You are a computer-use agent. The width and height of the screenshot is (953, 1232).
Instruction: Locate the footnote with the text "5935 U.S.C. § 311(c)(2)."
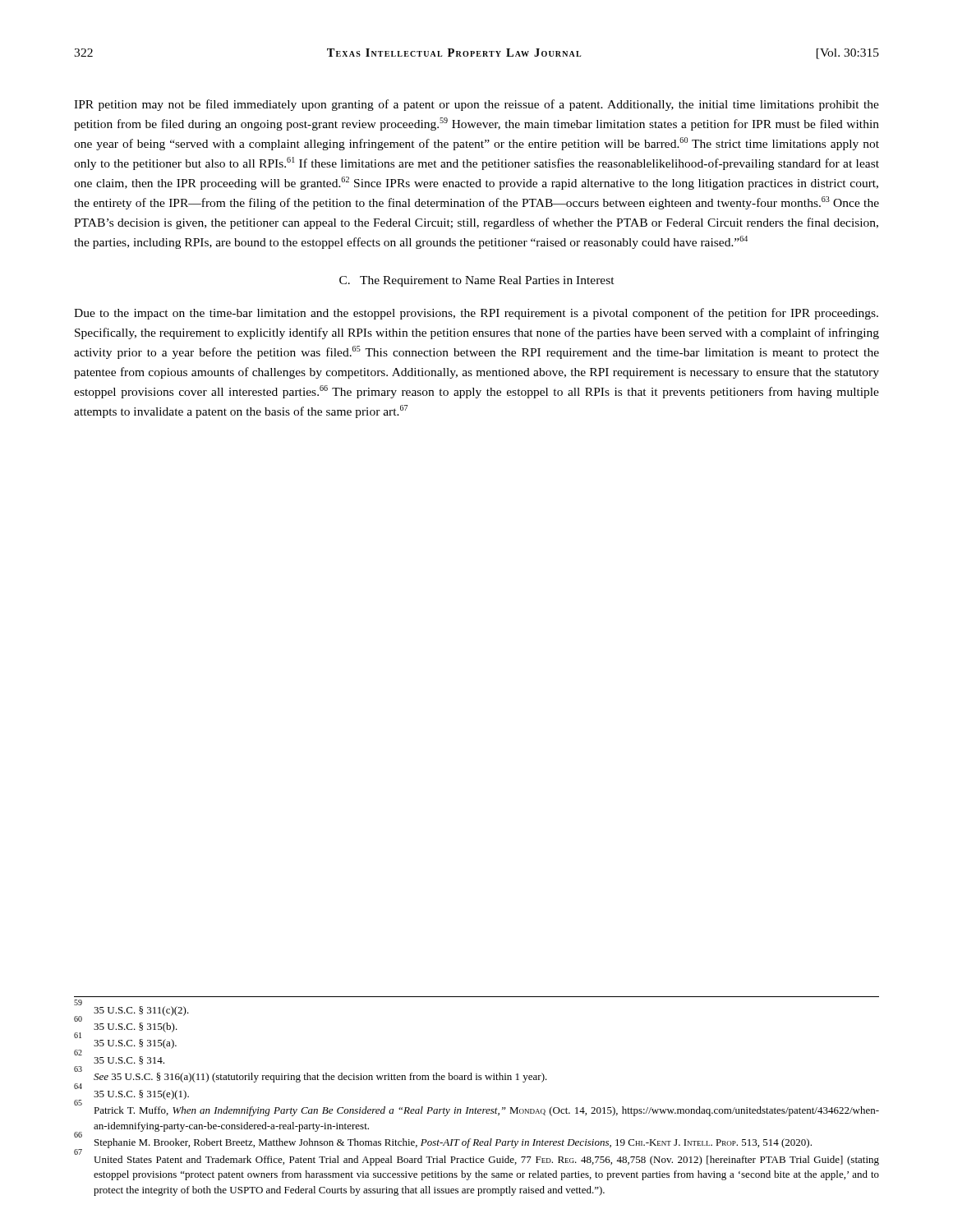pos(131,1010)
